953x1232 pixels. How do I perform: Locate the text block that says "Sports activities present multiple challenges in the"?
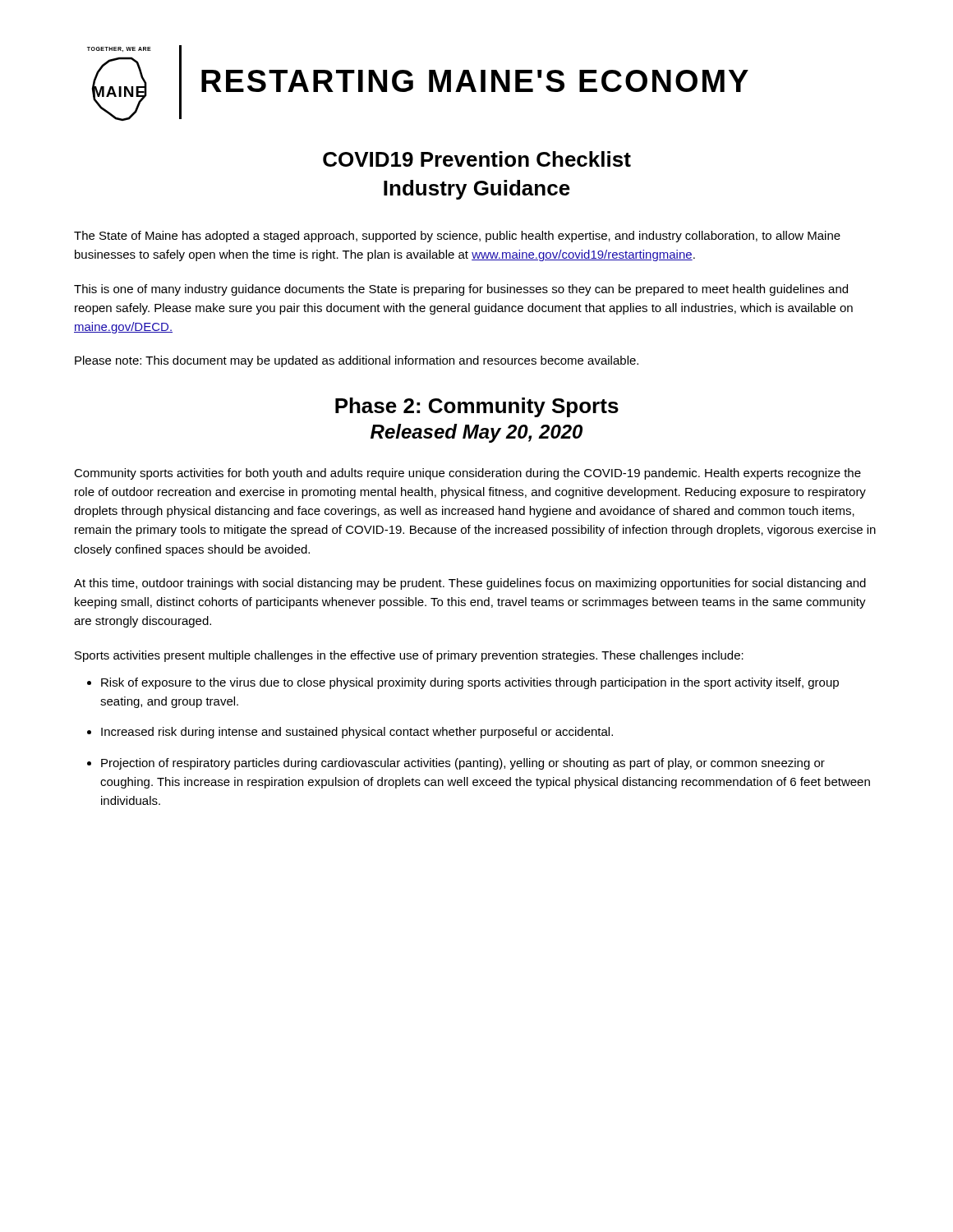coord(476,655)
